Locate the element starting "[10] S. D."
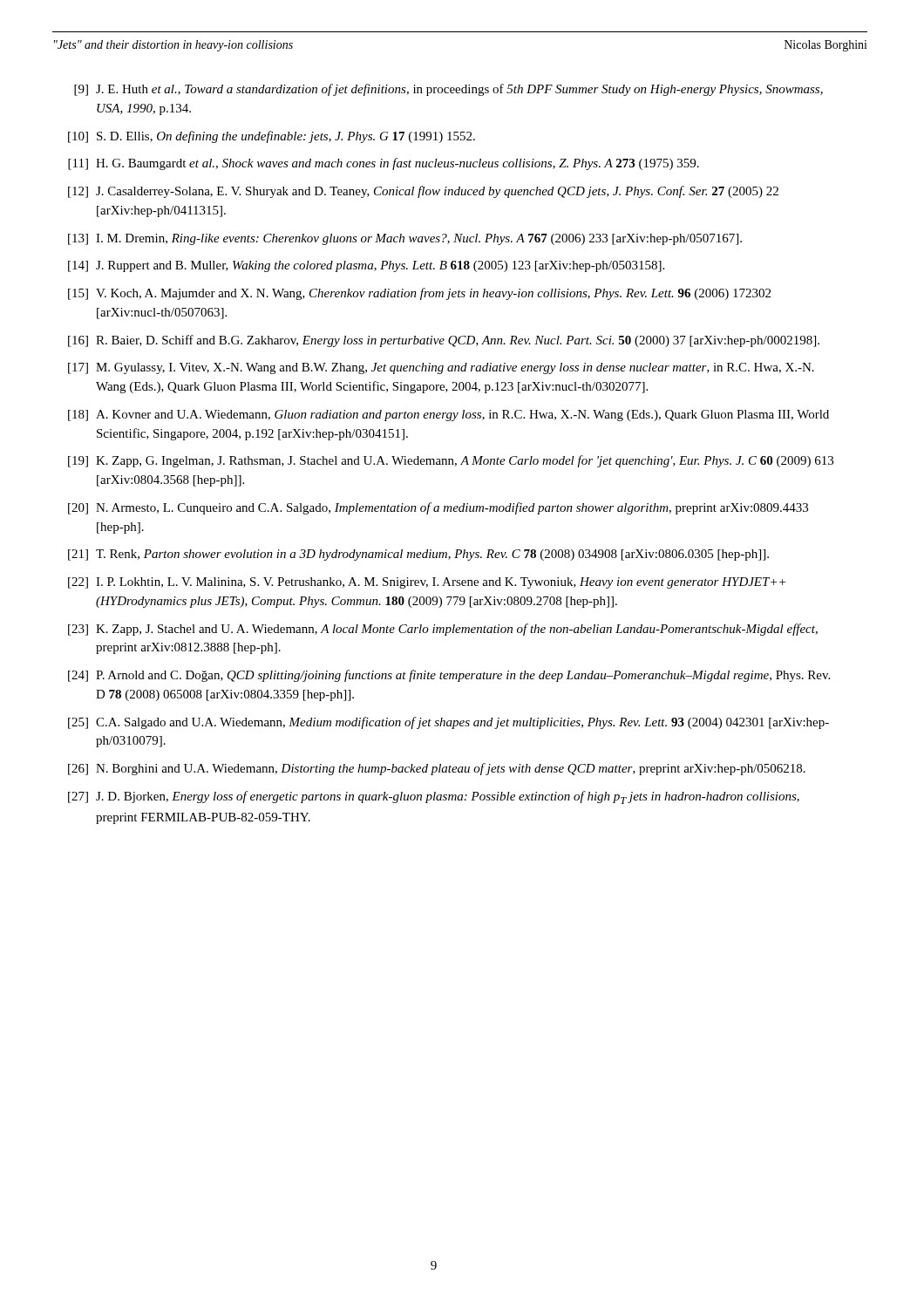The image size is (924, 1308). coord(445,136)
